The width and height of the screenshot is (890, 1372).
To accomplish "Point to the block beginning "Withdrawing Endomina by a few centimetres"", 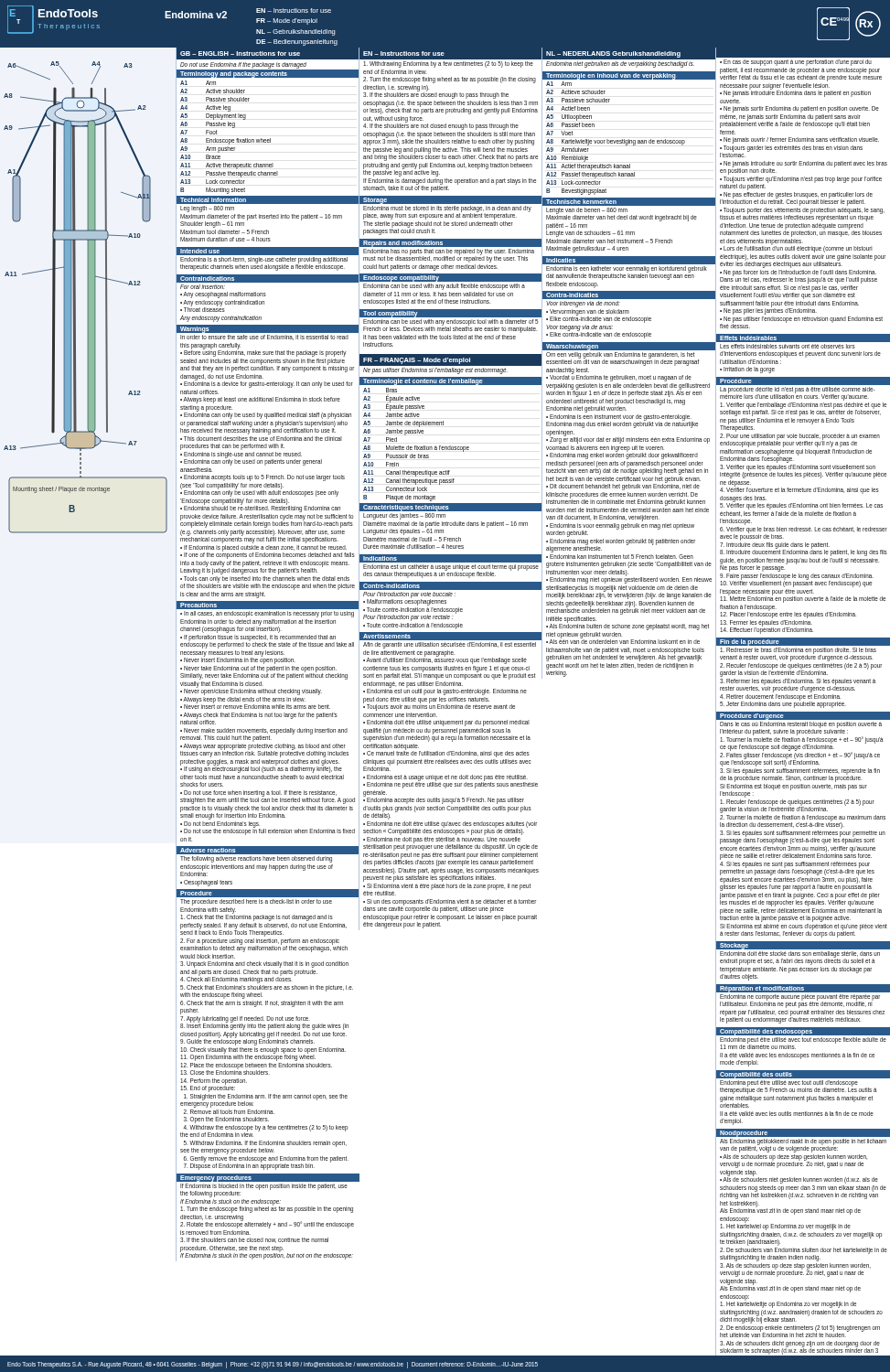I will click(451, 126).
